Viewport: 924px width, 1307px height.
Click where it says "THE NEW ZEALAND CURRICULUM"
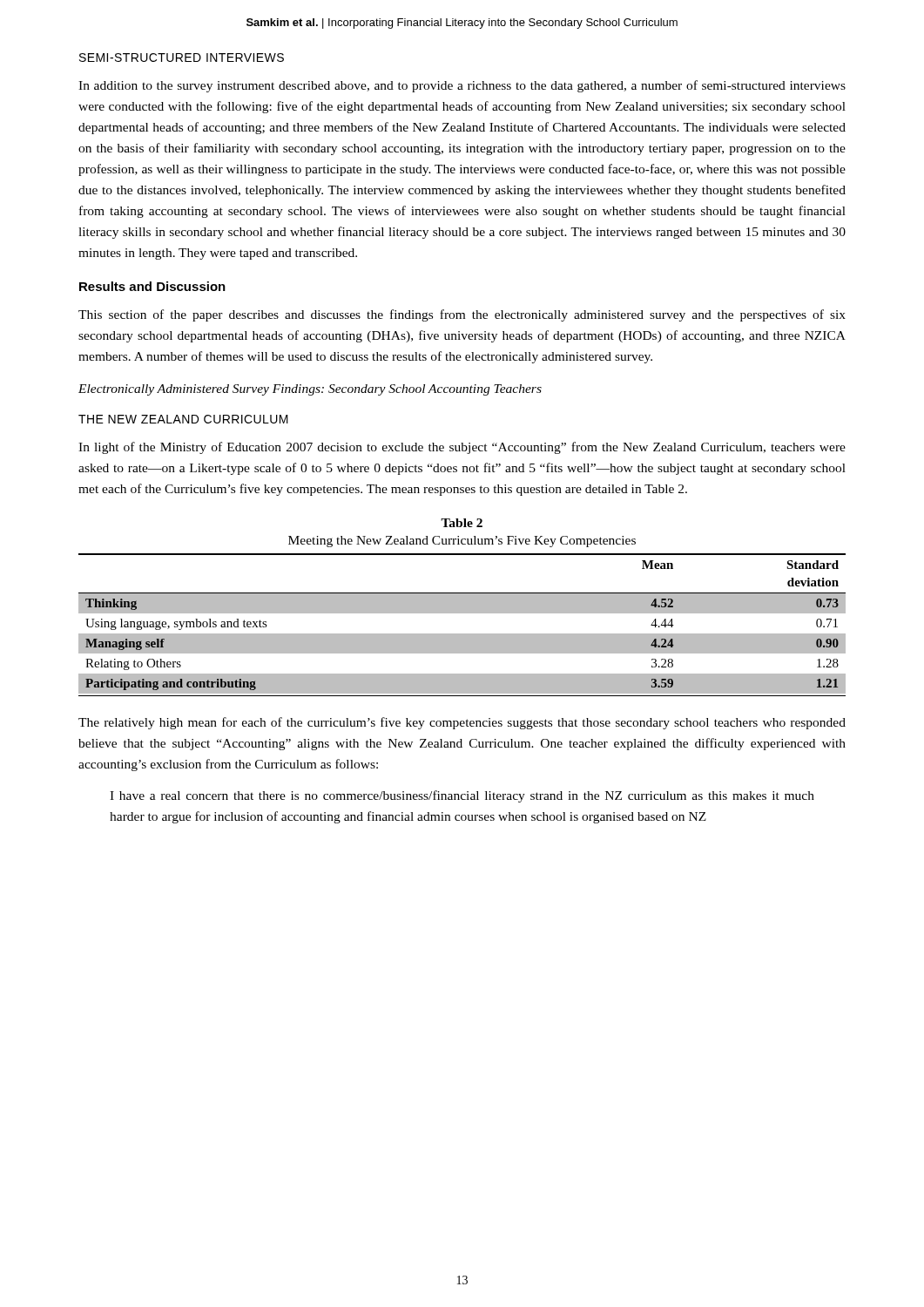coord(184,419)
